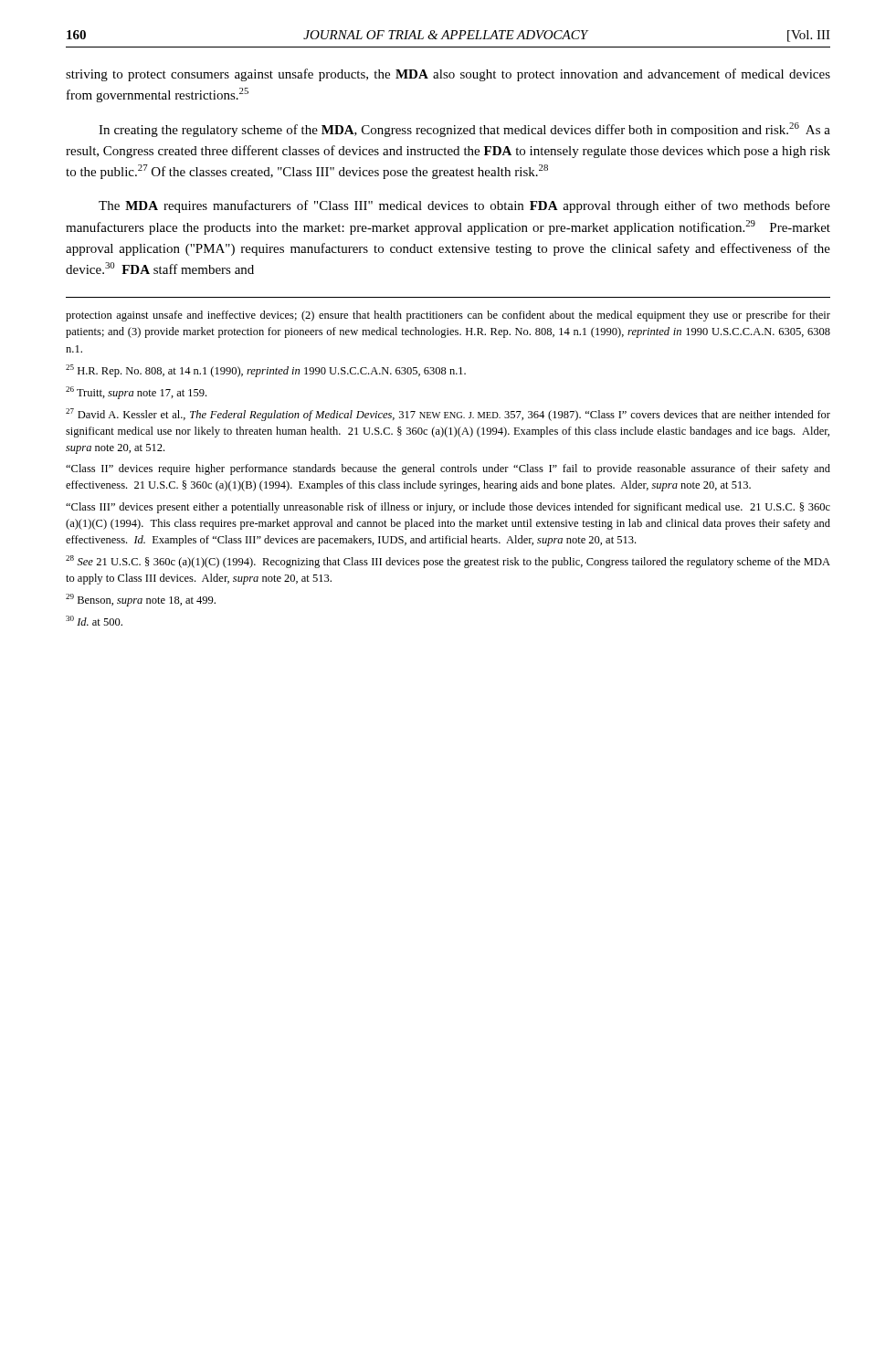Click the passage that begins "29 Benson, supra note 18, at"
Viewport: 896px width, 1370px height.
pyautogui.click(x=141, y=600)
